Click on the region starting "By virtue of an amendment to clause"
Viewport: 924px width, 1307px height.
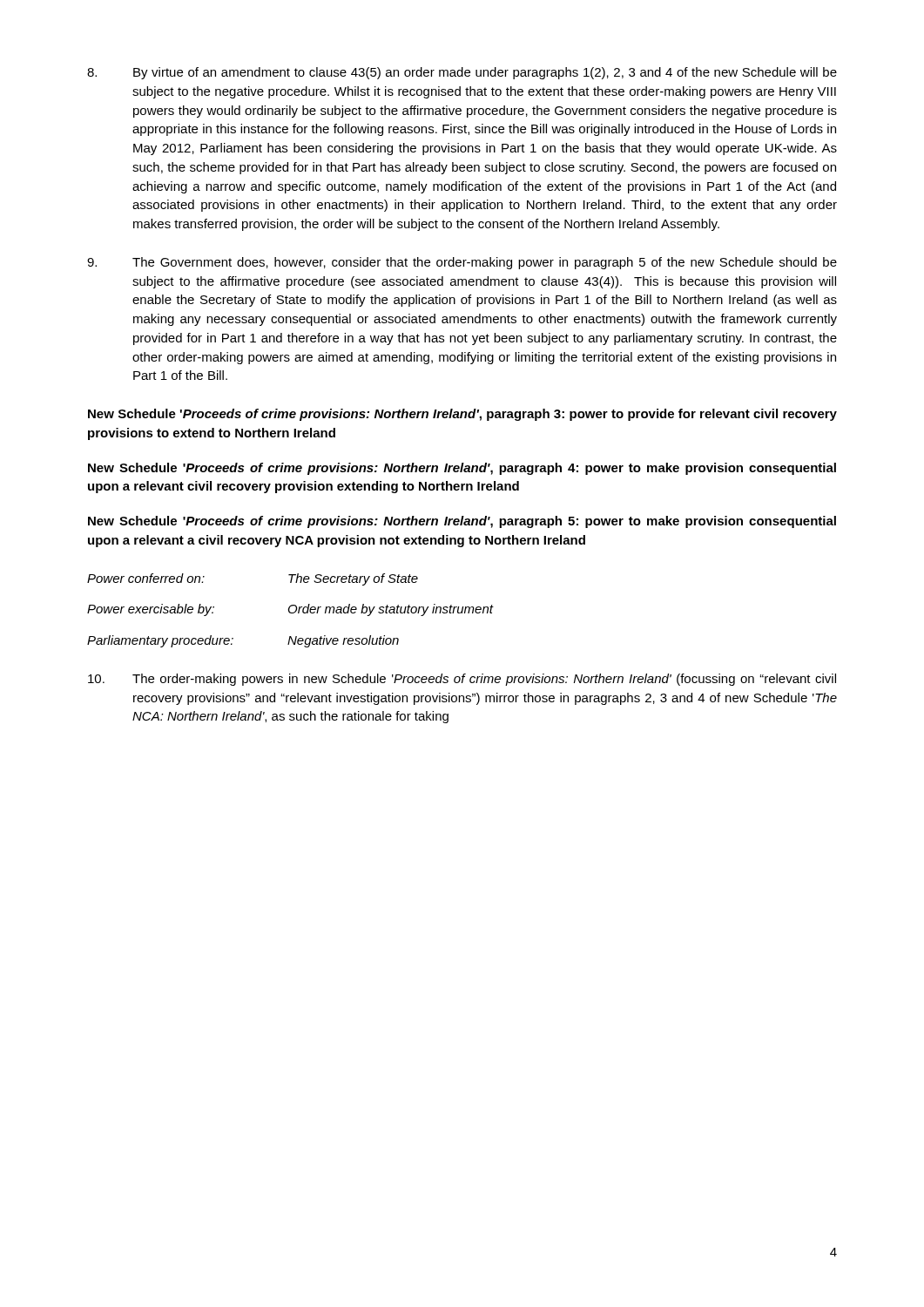(462, 148)
